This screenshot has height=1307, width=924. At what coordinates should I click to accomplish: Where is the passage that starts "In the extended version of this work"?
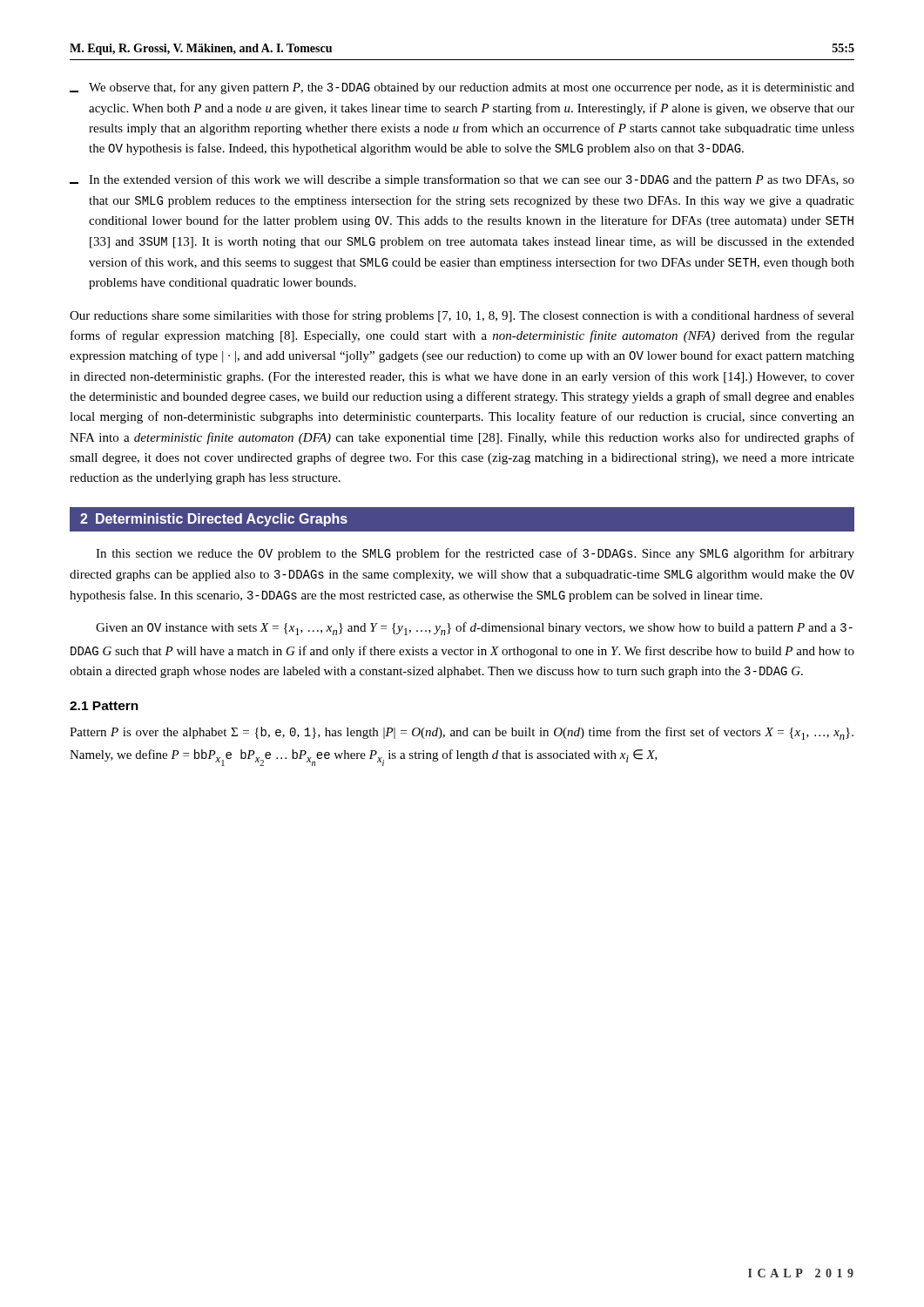coord(462,232)
